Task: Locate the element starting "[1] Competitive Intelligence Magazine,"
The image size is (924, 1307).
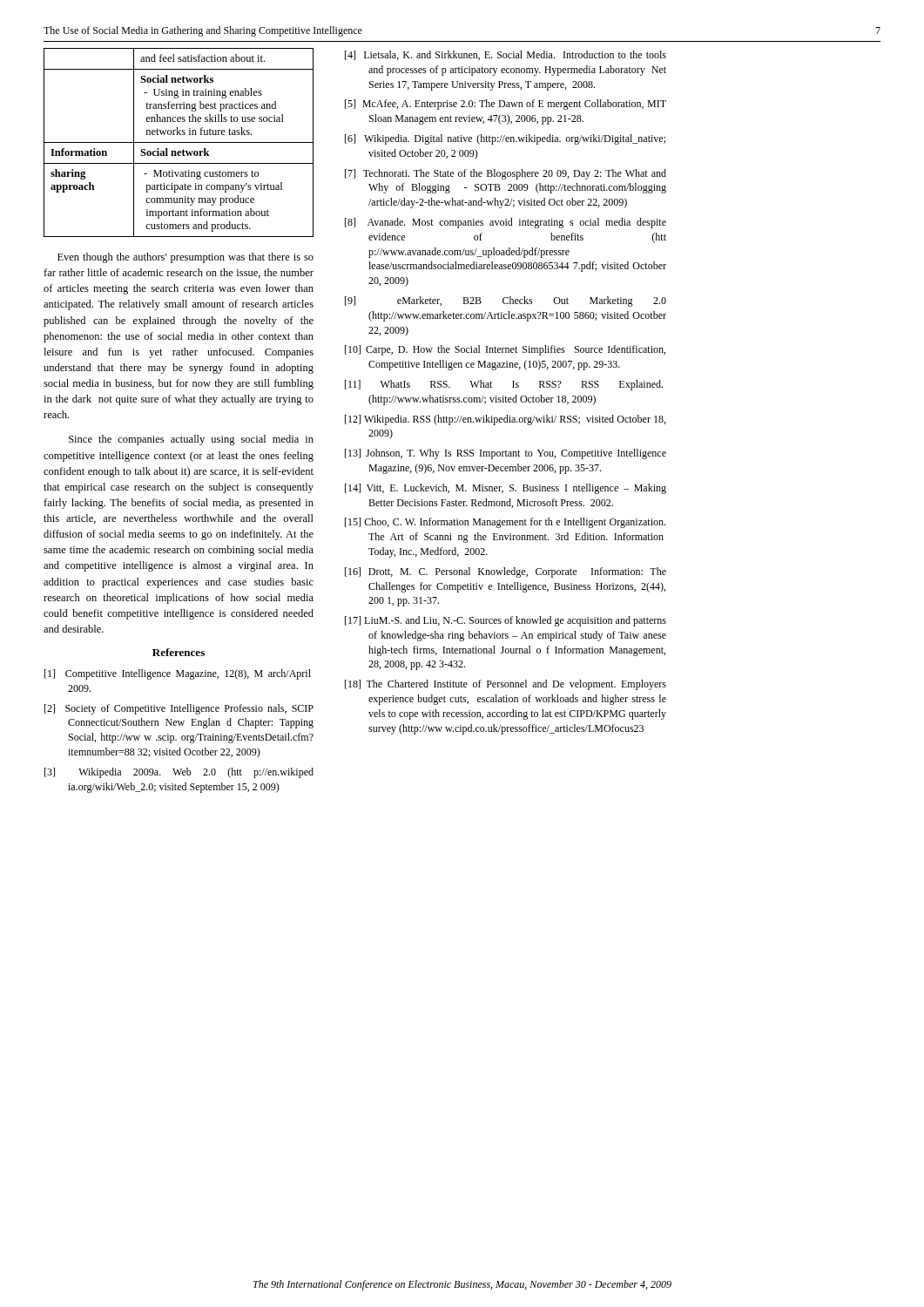Action: tap(179, 681)
